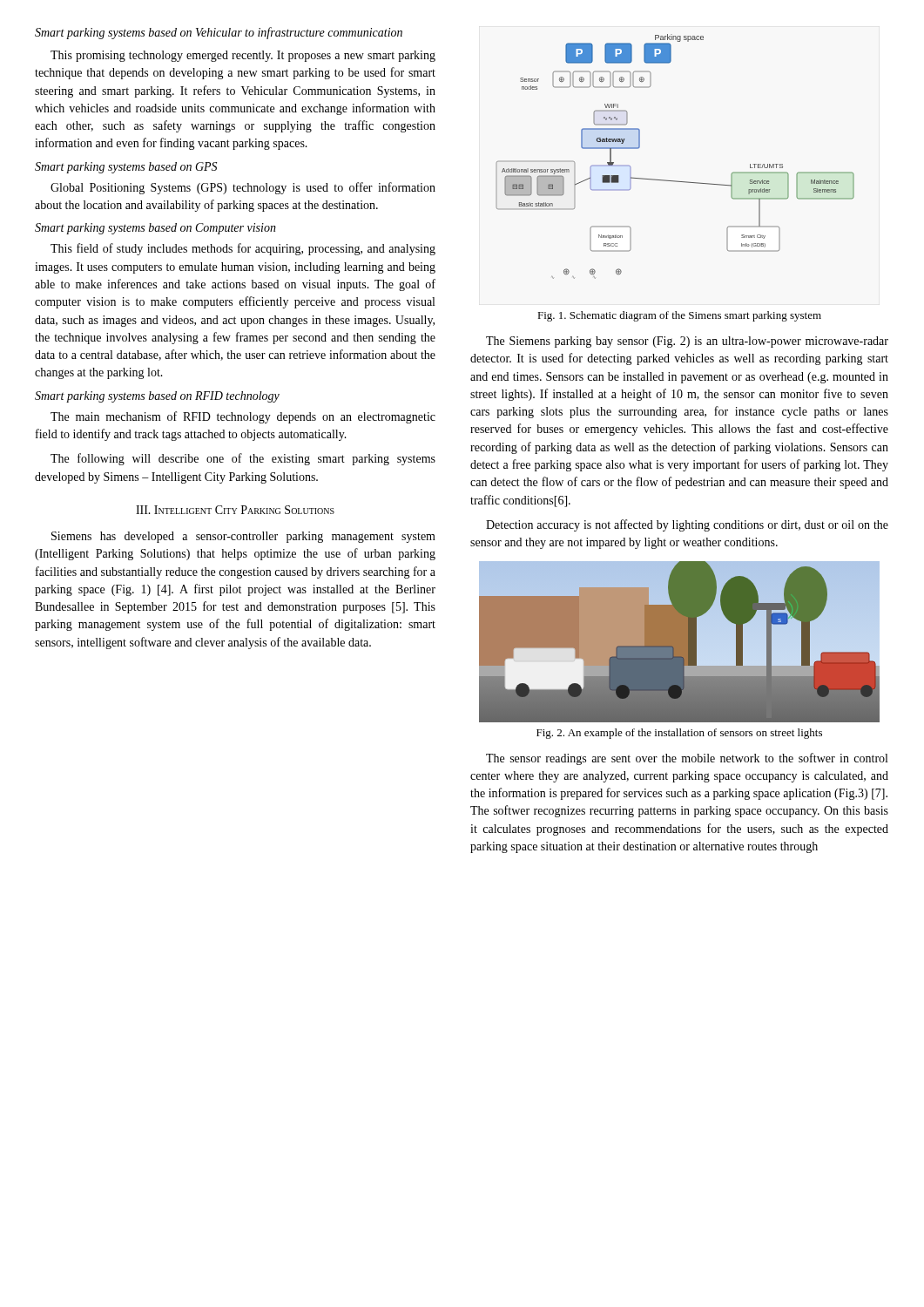The image size is (924, 1307).
Task: Locate the text "Smart parking systems based on Computer vision"
Action: (155, 228)
